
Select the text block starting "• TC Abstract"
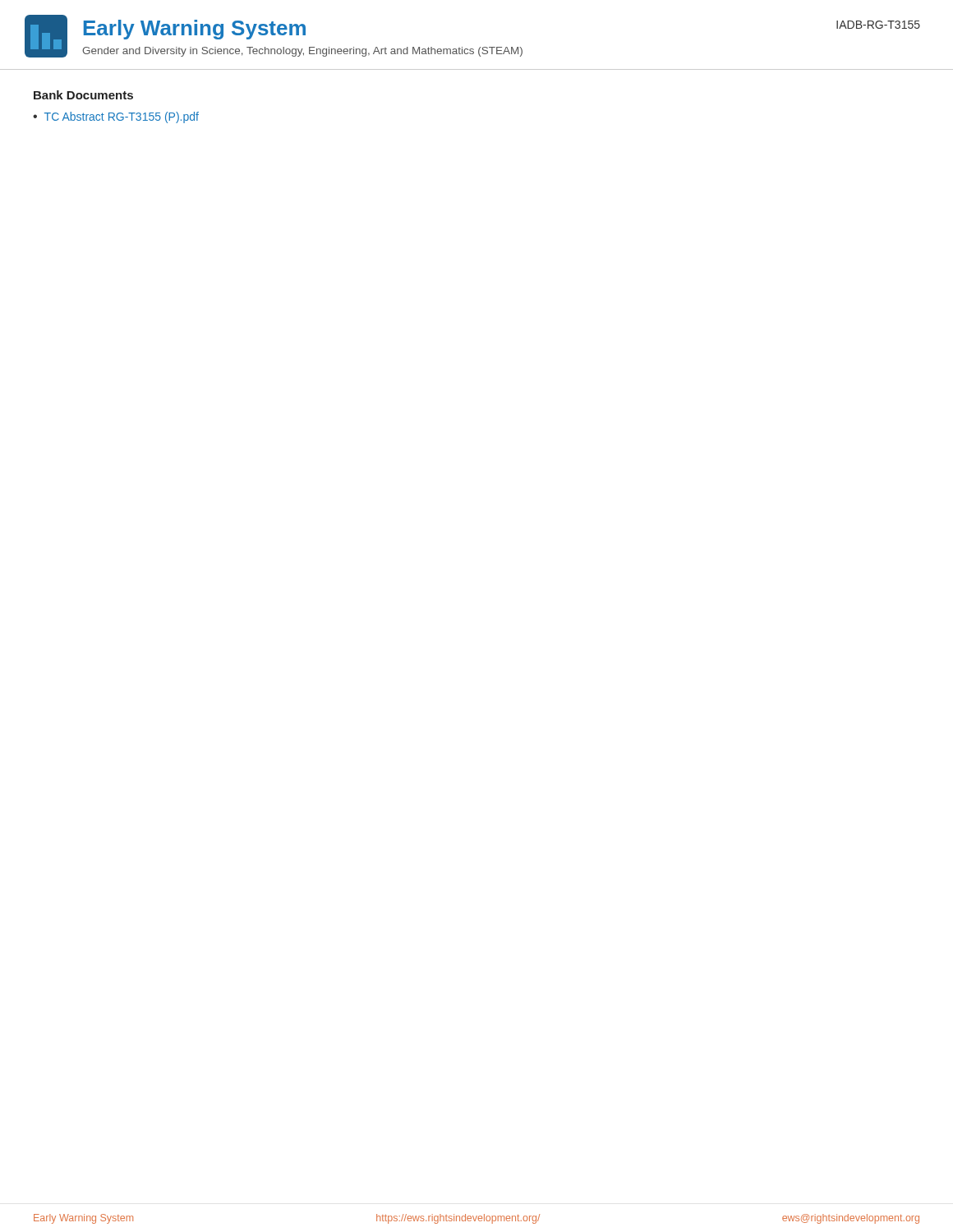[116, 117]
